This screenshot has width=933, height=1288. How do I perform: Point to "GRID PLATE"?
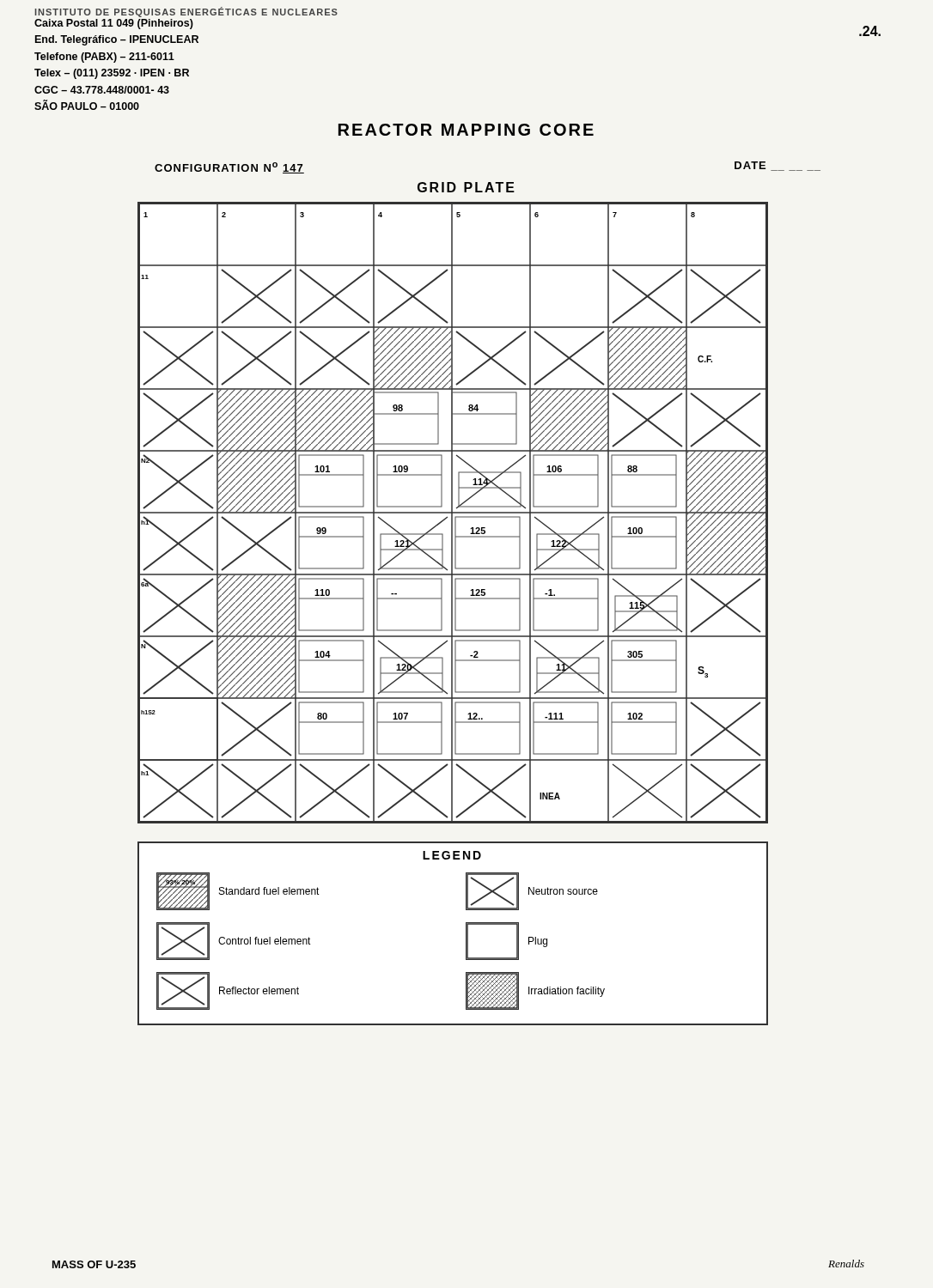point(466,188)
